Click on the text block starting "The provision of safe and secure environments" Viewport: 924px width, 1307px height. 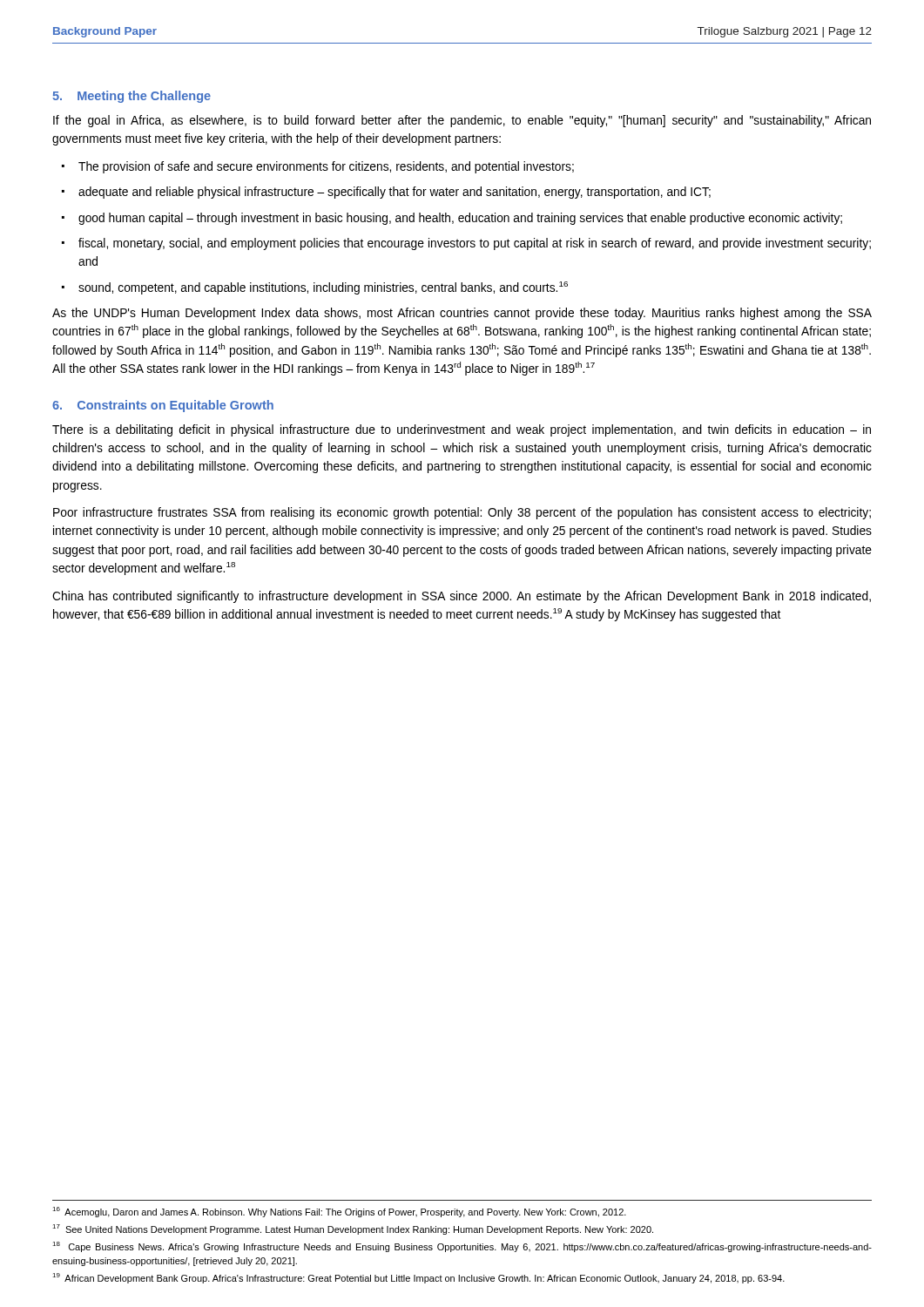click(x=326, y=167)
